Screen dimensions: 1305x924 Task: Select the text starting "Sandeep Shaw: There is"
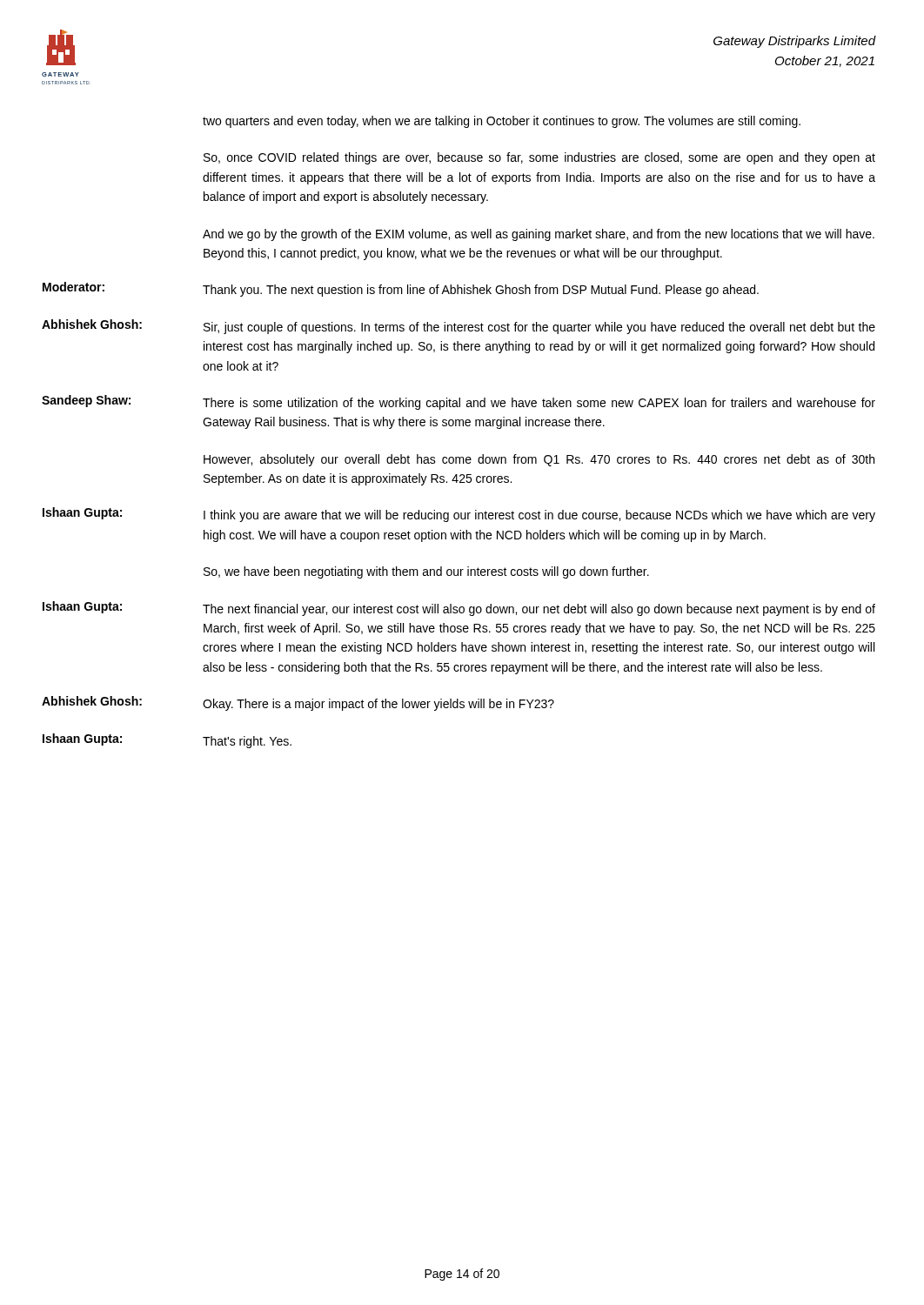[x=459, y=413]
